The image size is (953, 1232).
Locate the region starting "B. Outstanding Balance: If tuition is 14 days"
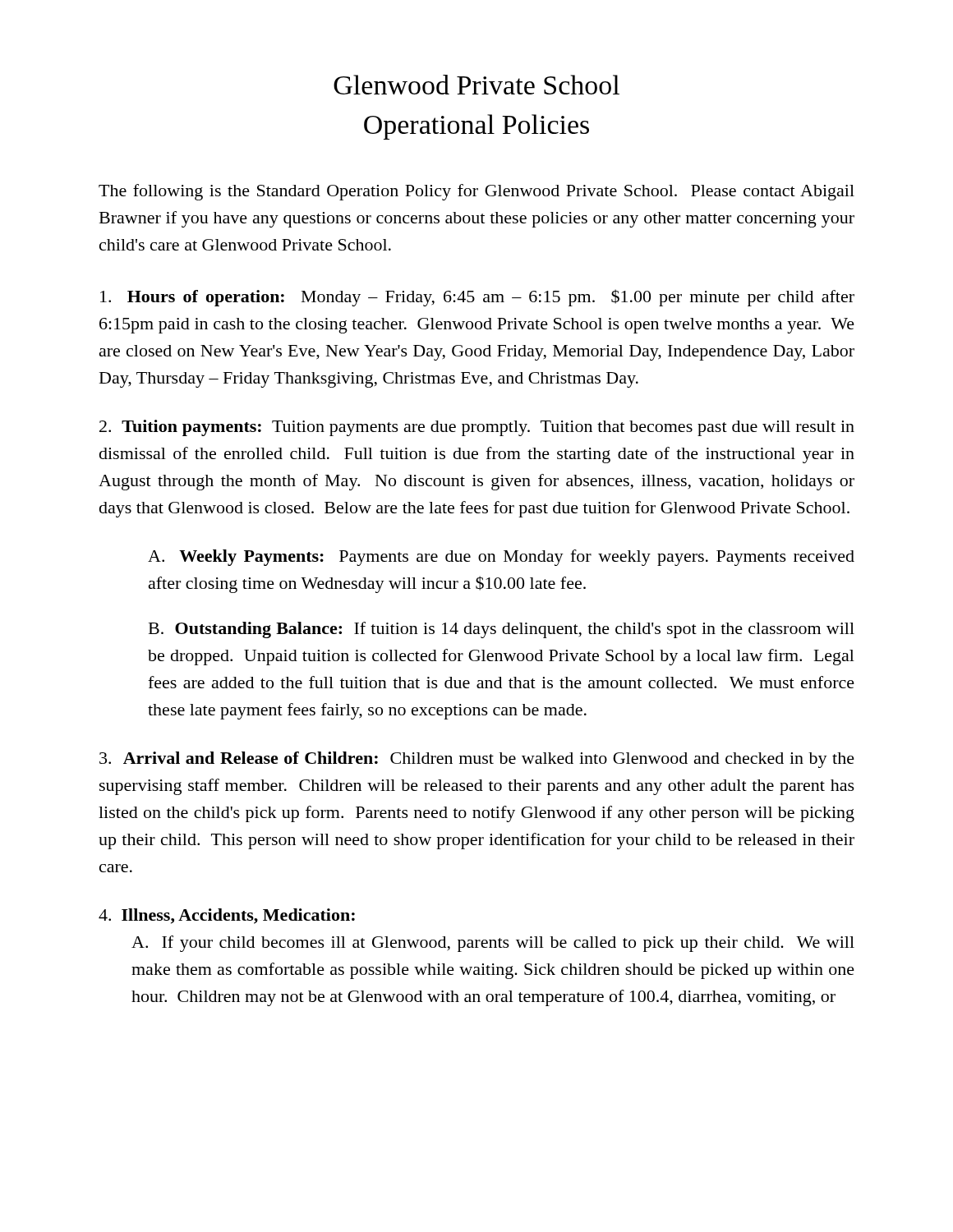[501, 669]
